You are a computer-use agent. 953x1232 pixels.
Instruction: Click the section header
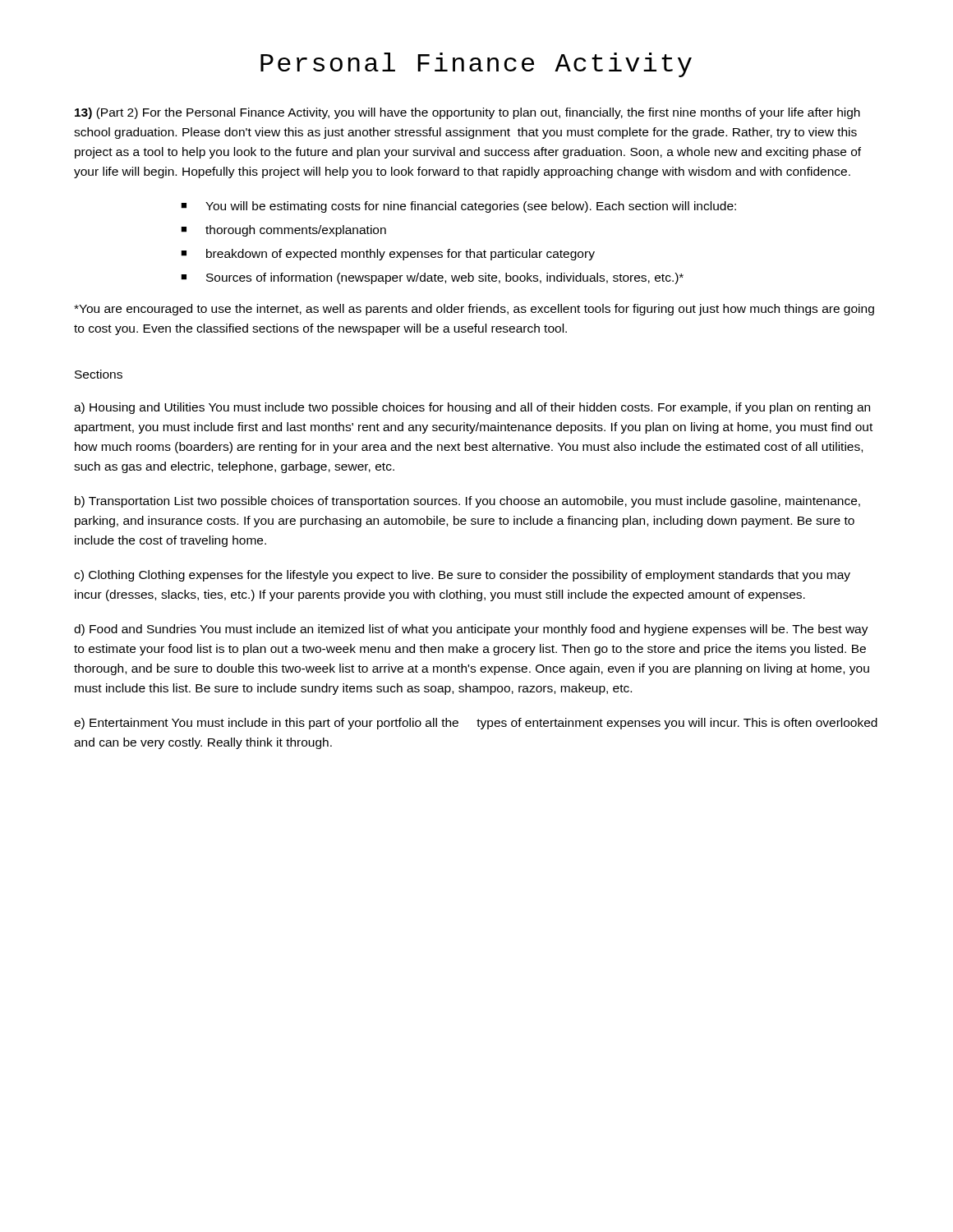click(98, 374)
